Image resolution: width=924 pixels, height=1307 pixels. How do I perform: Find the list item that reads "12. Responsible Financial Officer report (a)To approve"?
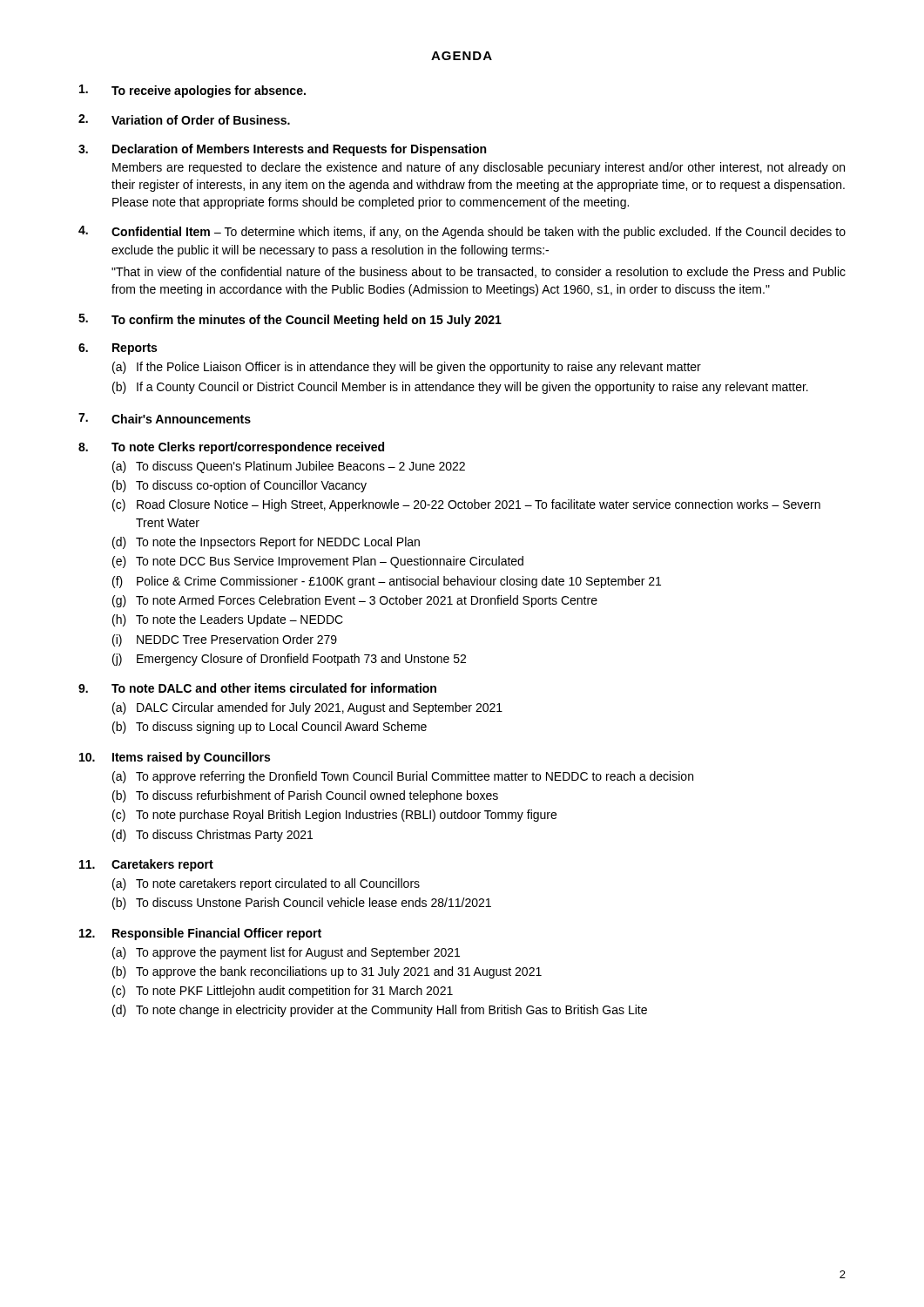[462, 973]
